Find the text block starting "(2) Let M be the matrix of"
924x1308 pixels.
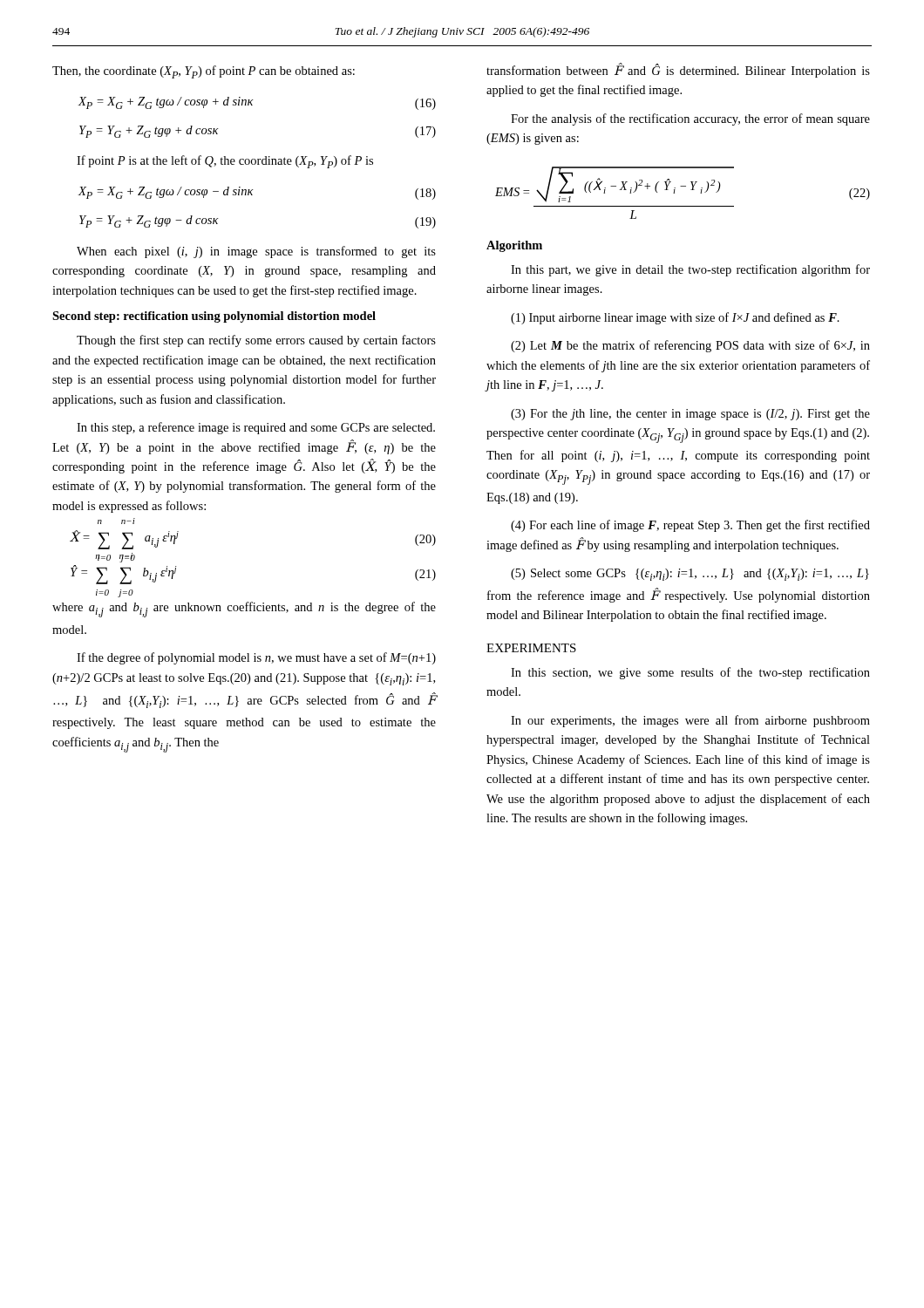678,365
